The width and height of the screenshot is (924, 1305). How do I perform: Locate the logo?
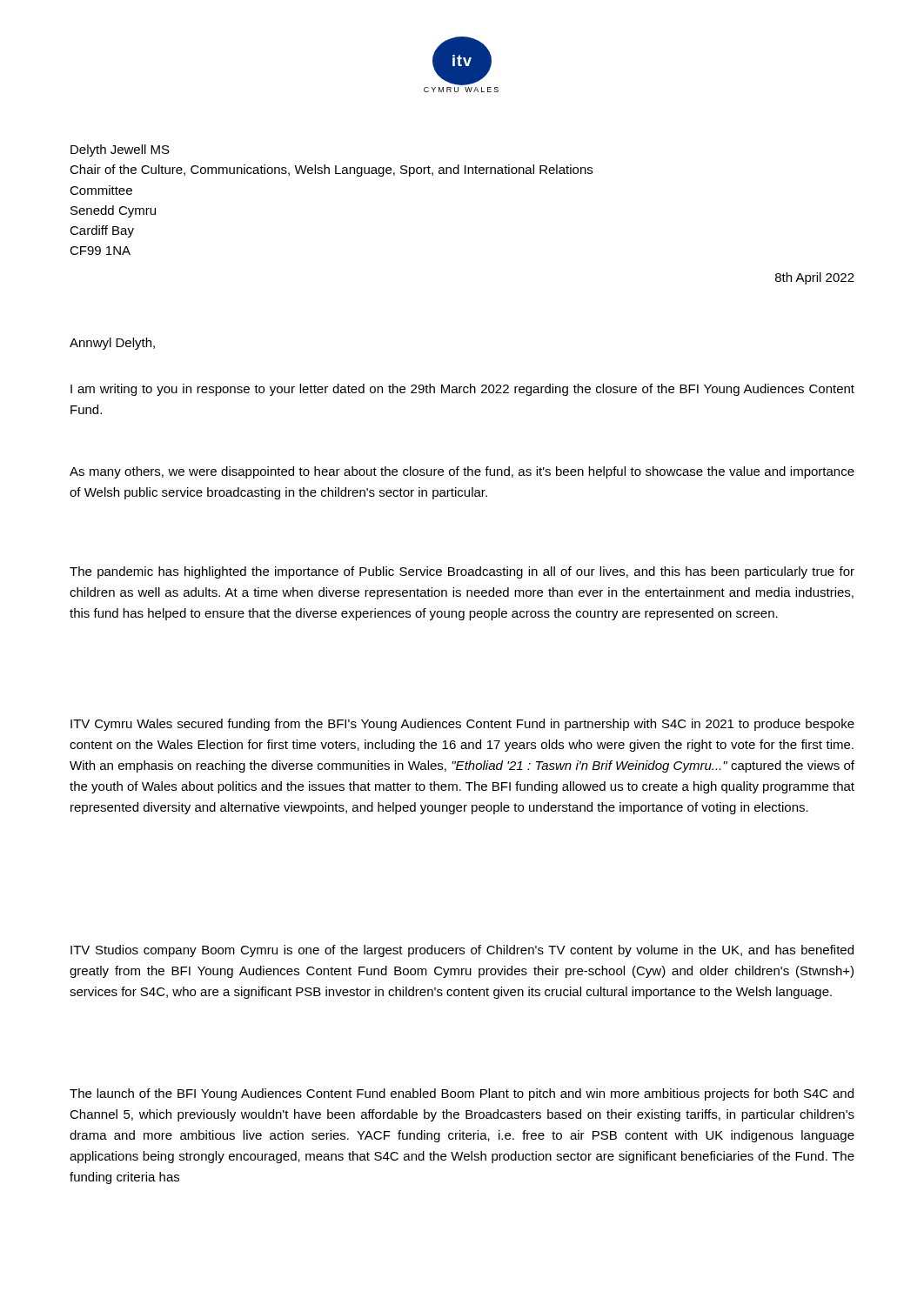pos(462,69)
